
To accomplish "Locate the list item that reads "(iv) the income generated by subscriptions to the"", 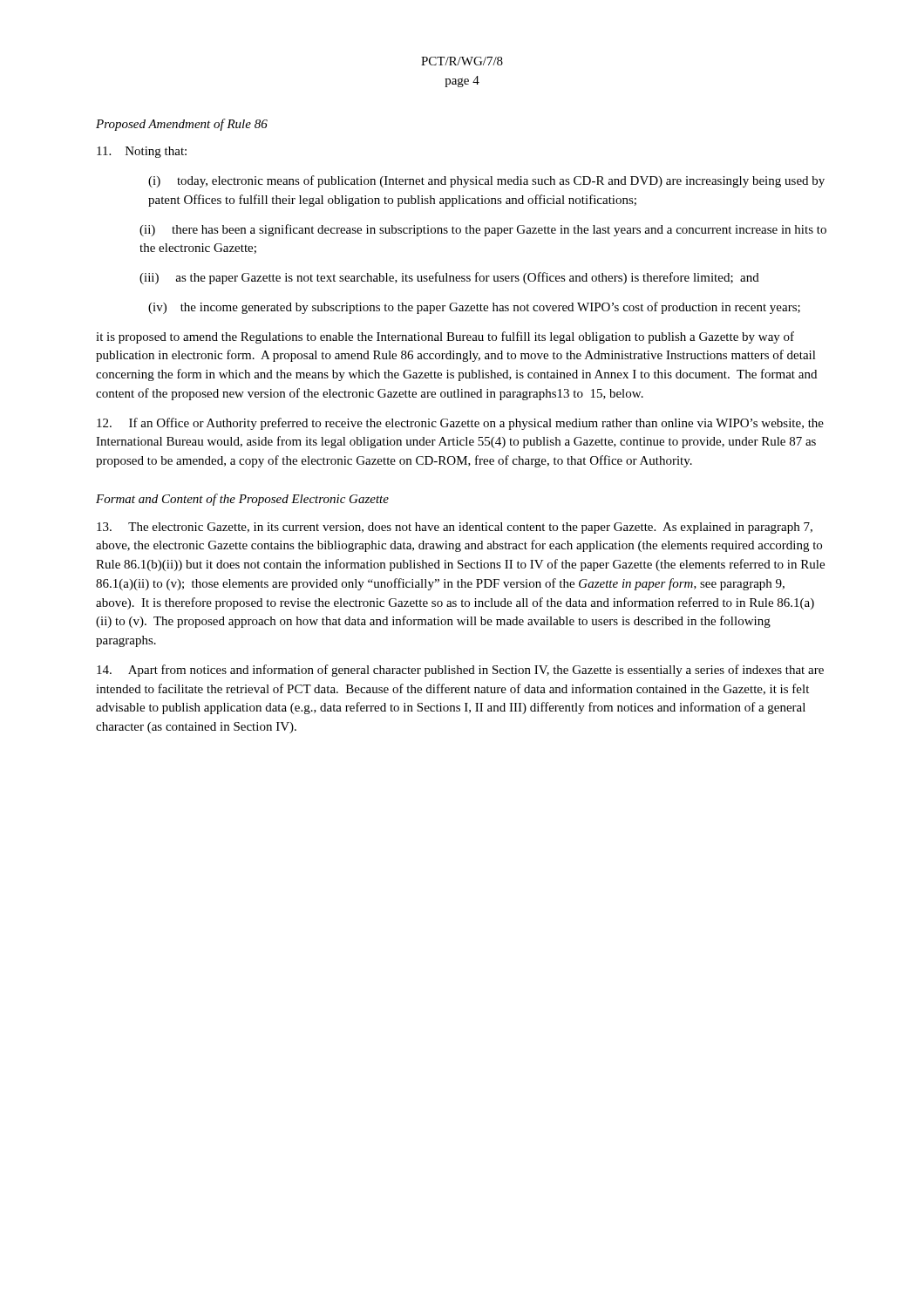I will click(x=475, y=307).
